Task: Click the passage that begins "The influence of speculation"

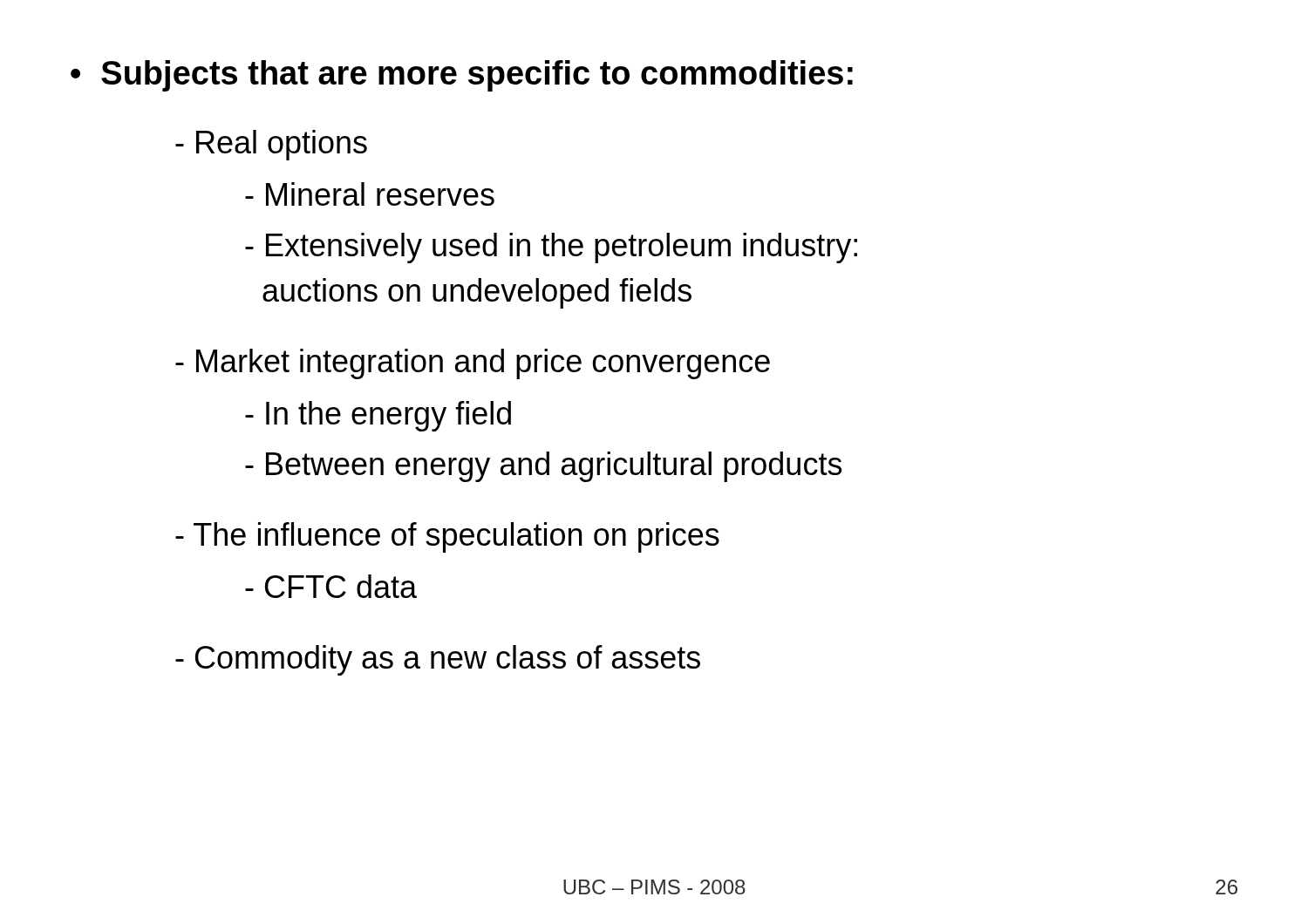Action: coord(447,535)
